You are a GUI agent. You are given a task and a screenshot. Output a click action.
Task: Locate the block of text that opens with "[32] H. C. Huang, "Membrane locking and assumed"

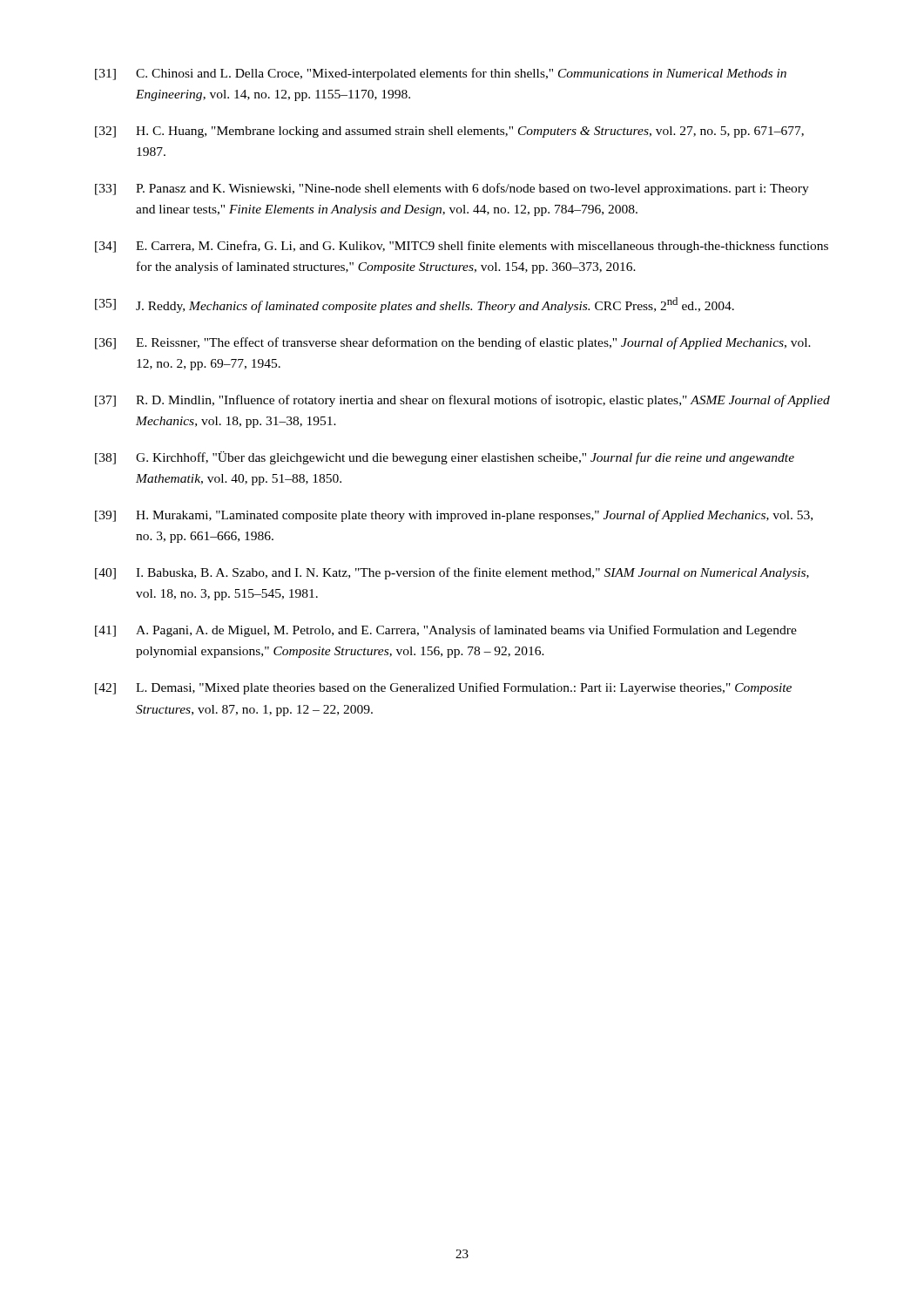(462, 141)
